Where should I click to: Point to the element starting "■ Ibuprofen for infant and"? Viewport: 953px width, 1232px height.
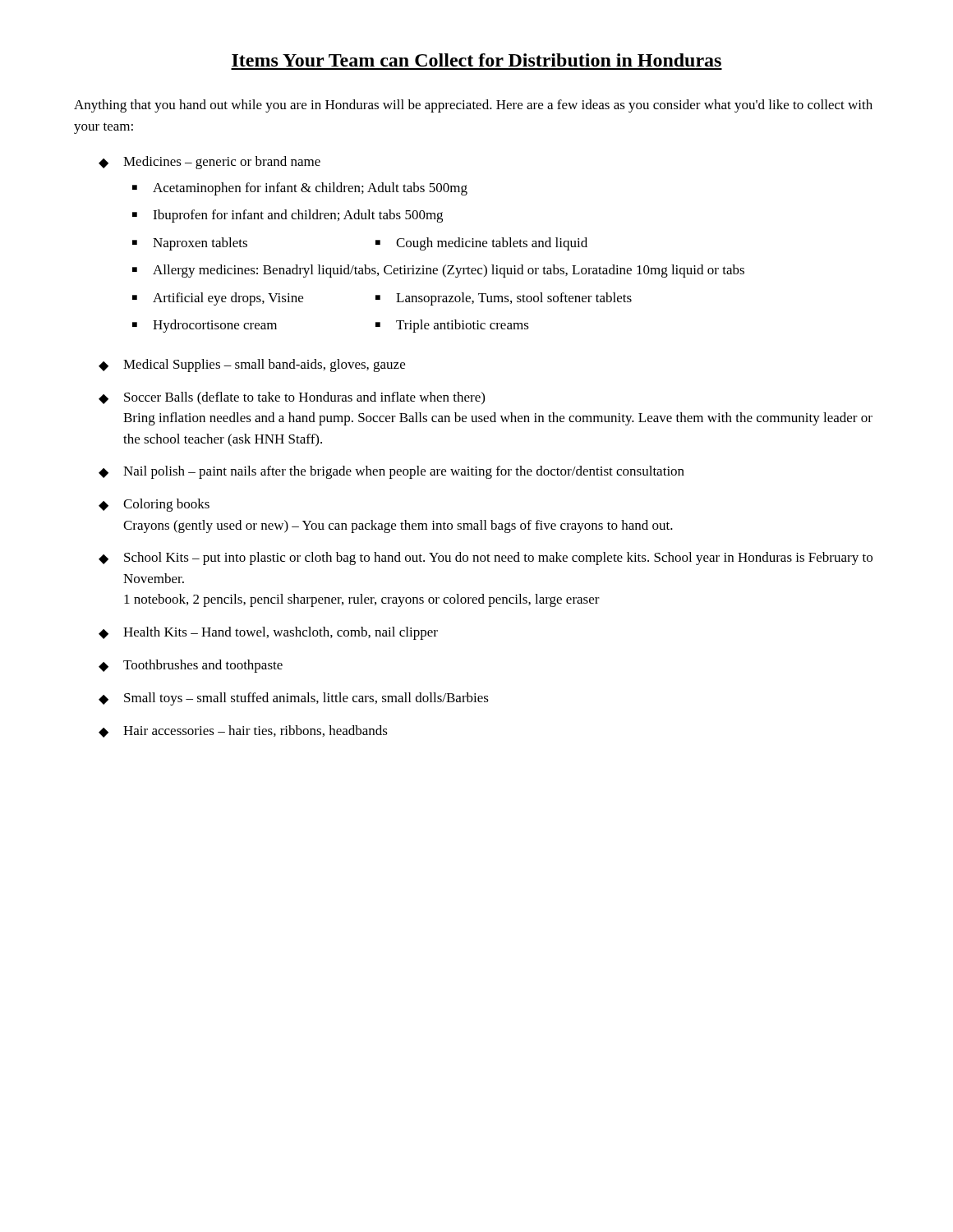point(288,216)
